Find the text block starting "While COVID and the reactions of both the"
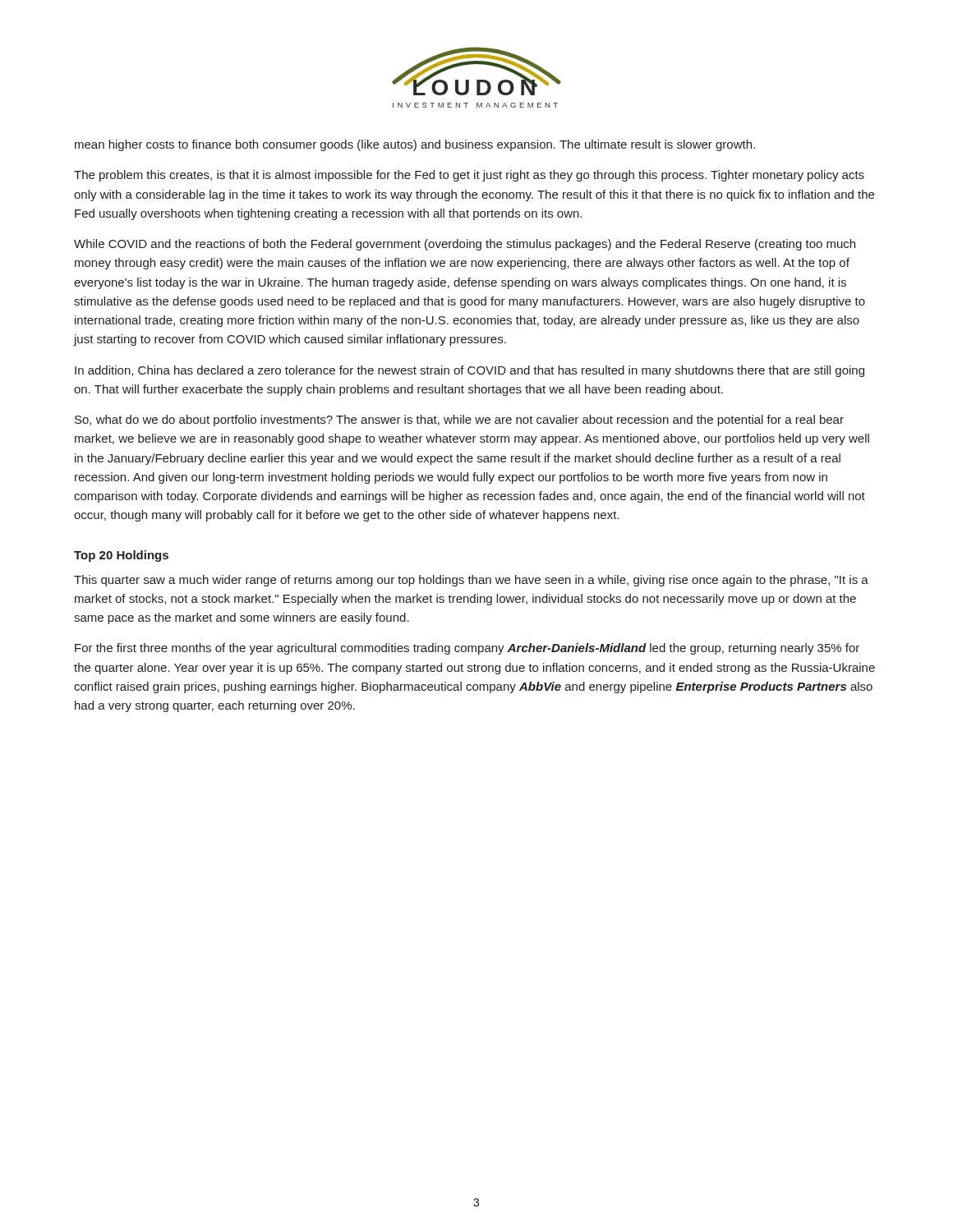Viewport: 953px width, 1232px height. point(476,291)
